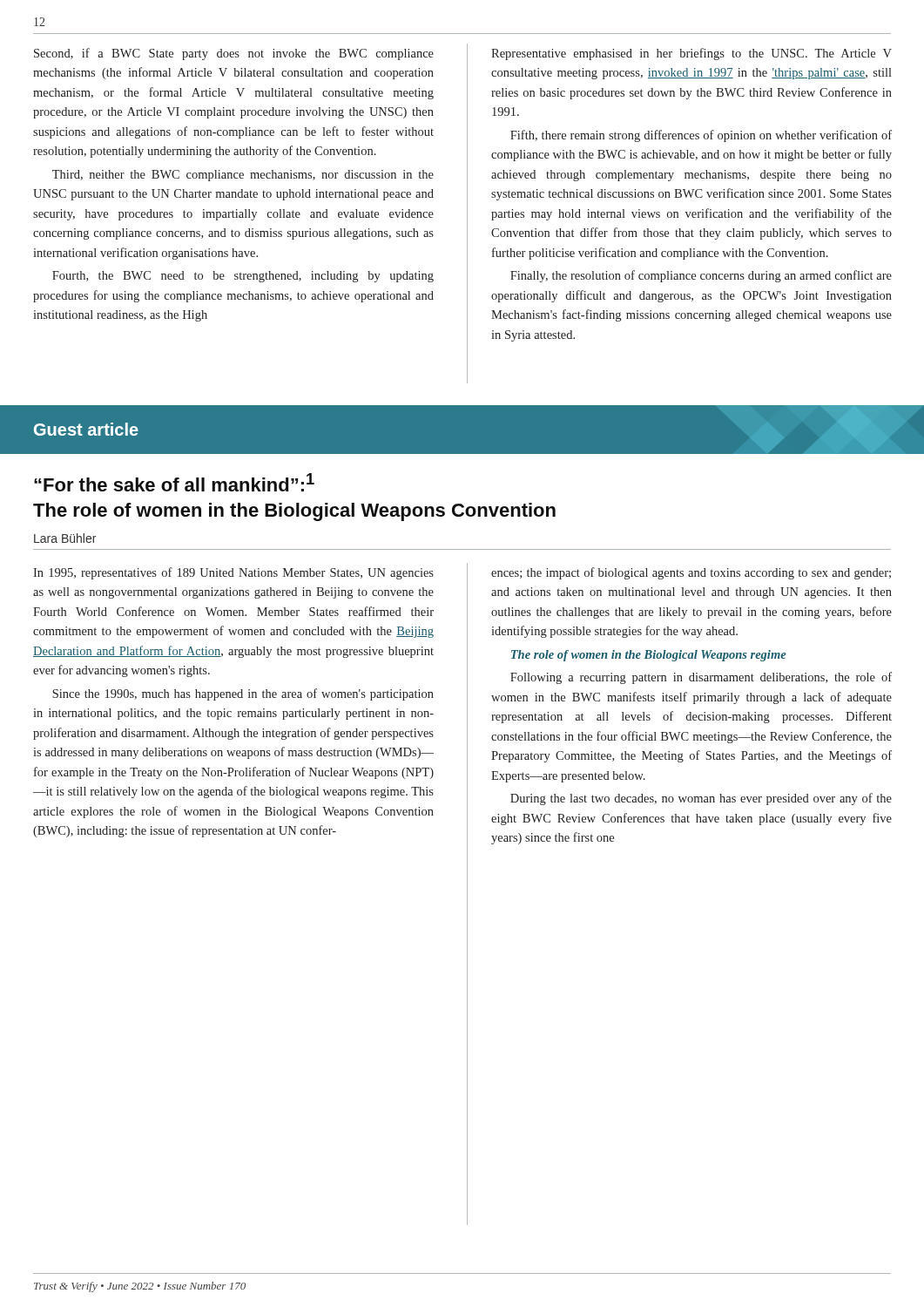
Task: Select the text block starting "Lara Bühler"
Action: pos(65,538)
